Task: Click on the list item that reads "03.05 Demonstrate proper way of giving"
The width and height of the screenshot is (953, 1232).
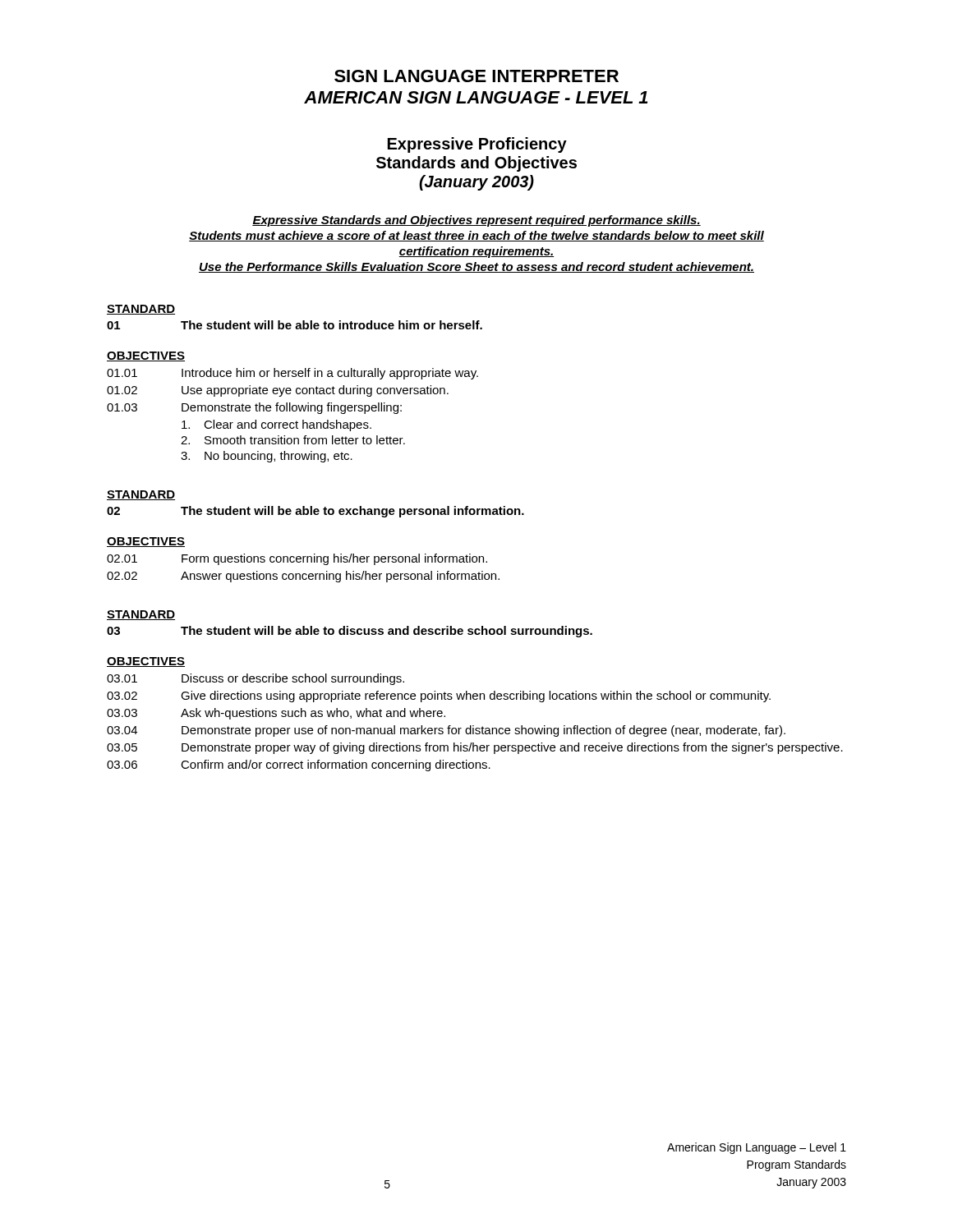Action: (x=476, y=747)
